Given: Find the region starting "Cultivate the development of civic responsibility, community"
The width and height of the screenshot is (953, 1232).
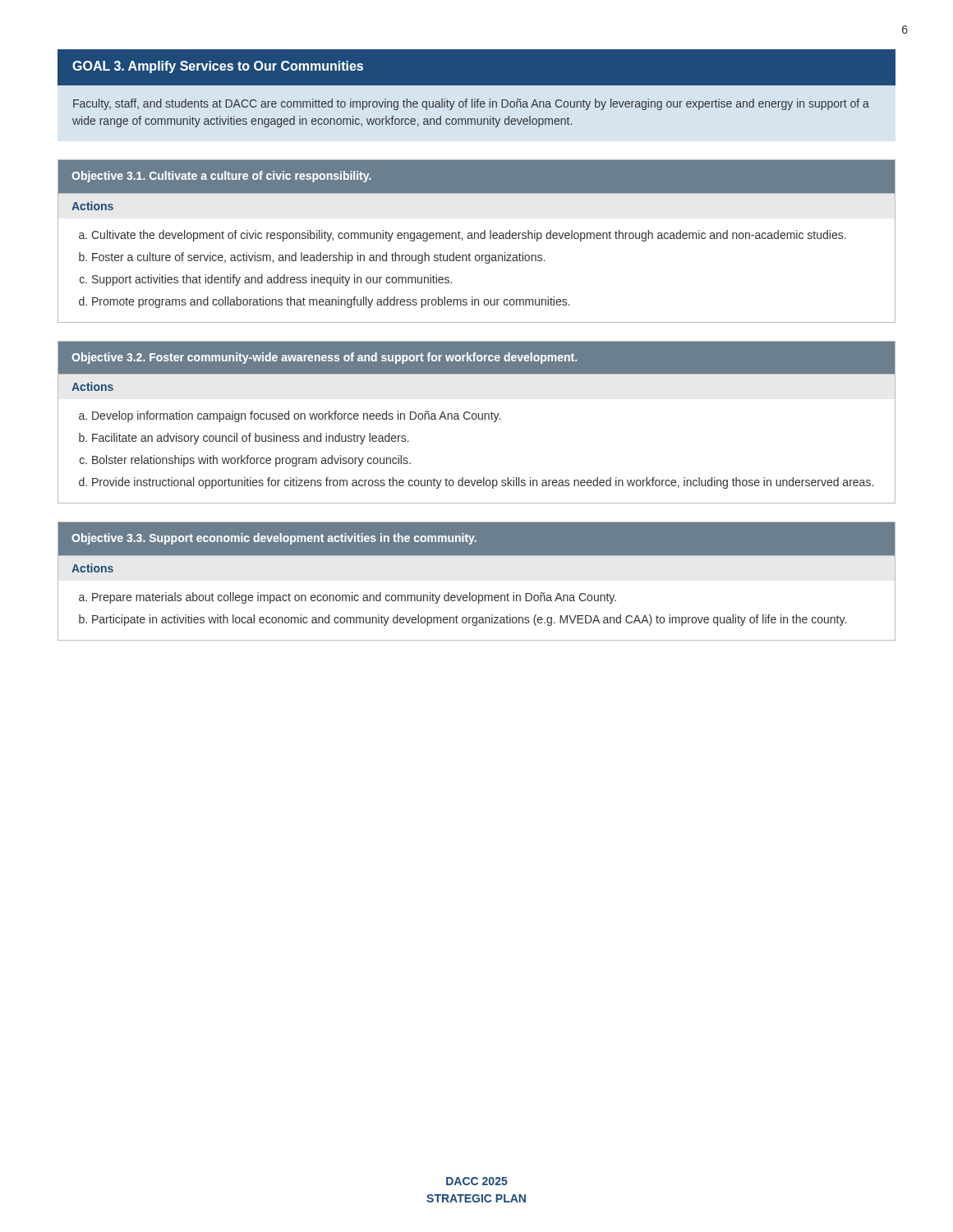Looking at the screenshot, I should [469, 235].
